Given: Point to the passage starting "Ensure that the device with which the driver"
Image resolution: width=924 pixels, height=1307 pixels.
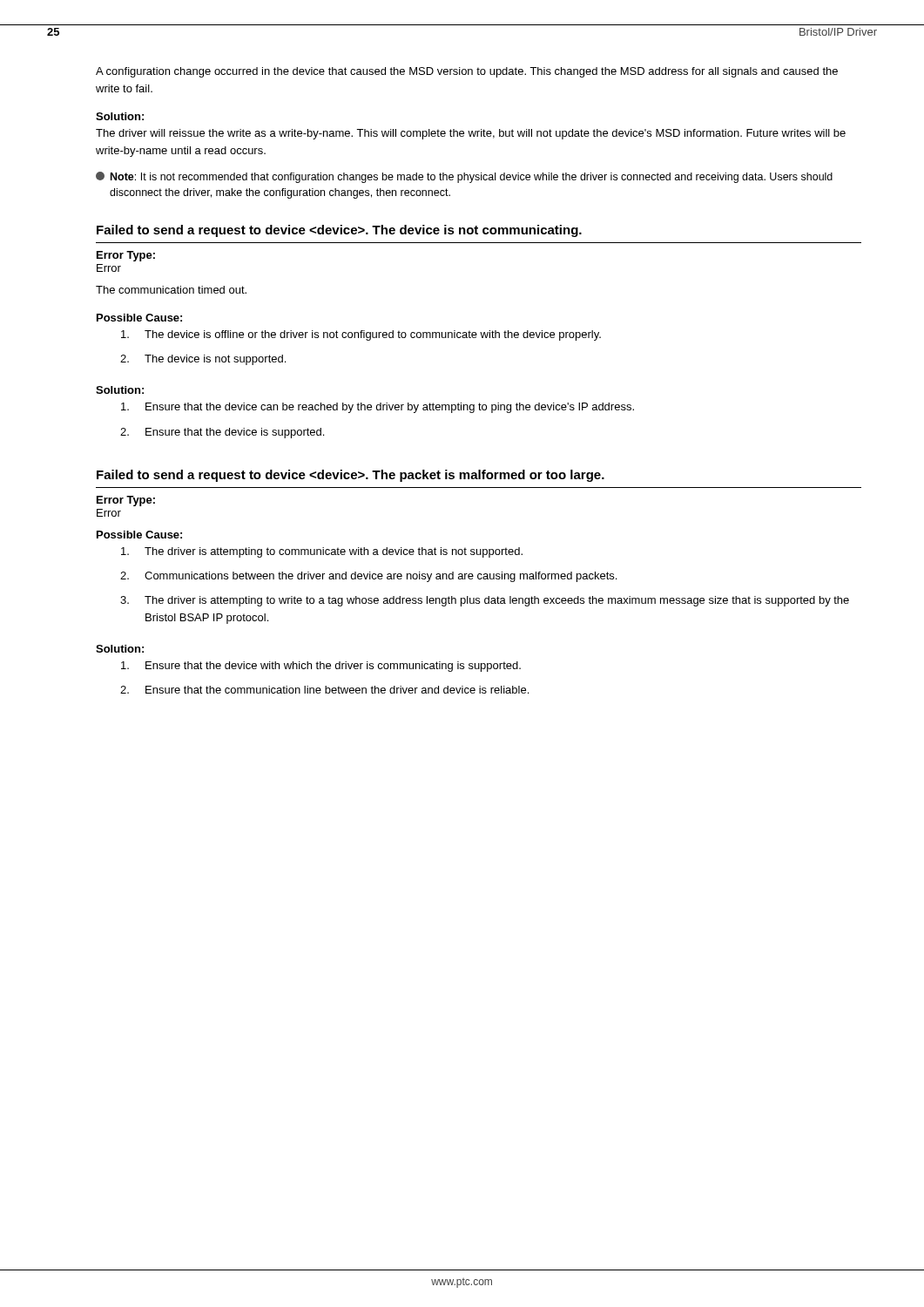Looking at the screenshot, I should (491, 666).
